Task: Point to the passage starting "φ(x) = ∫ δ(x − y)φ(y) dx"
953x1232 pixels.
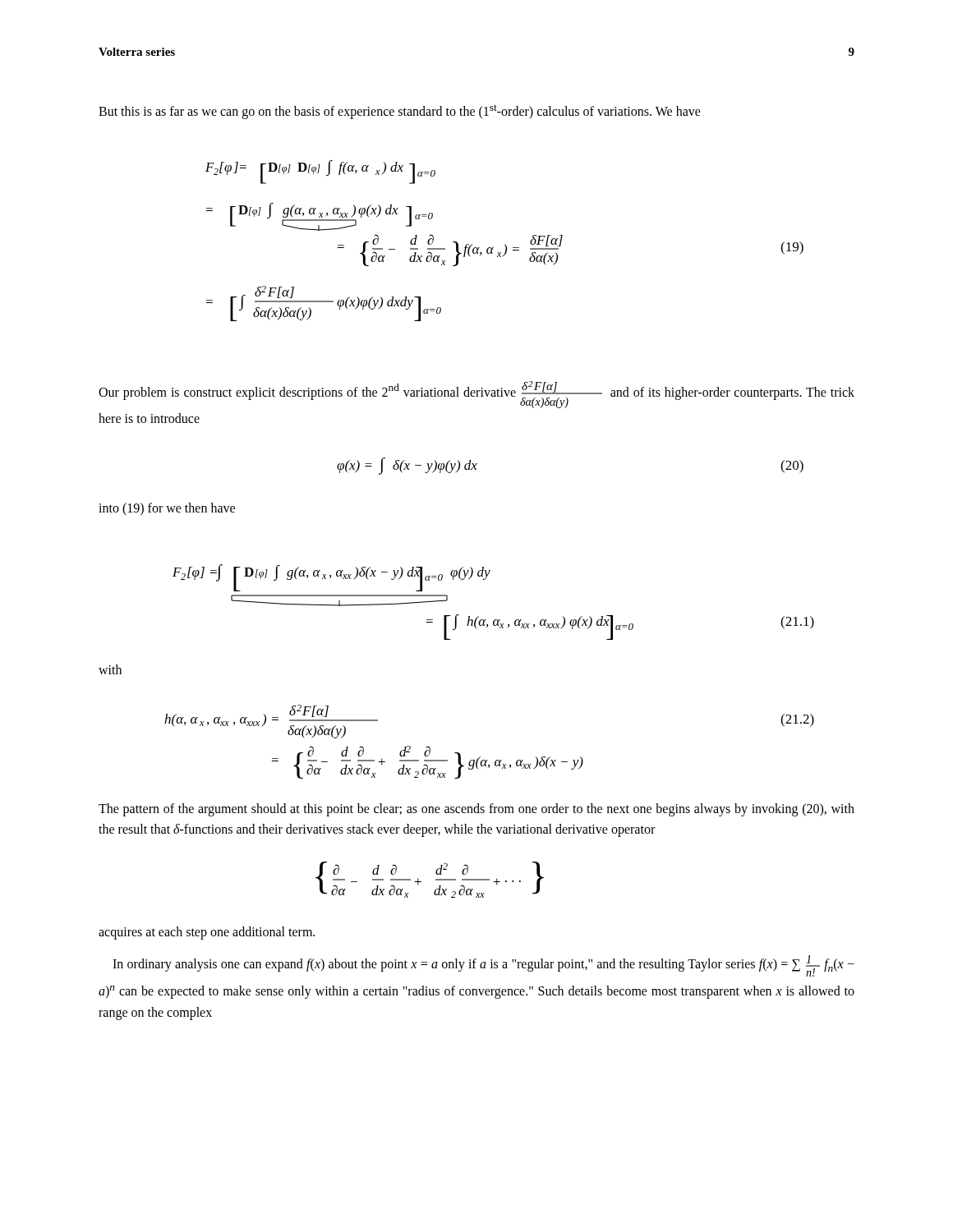Action: [476, 463]
